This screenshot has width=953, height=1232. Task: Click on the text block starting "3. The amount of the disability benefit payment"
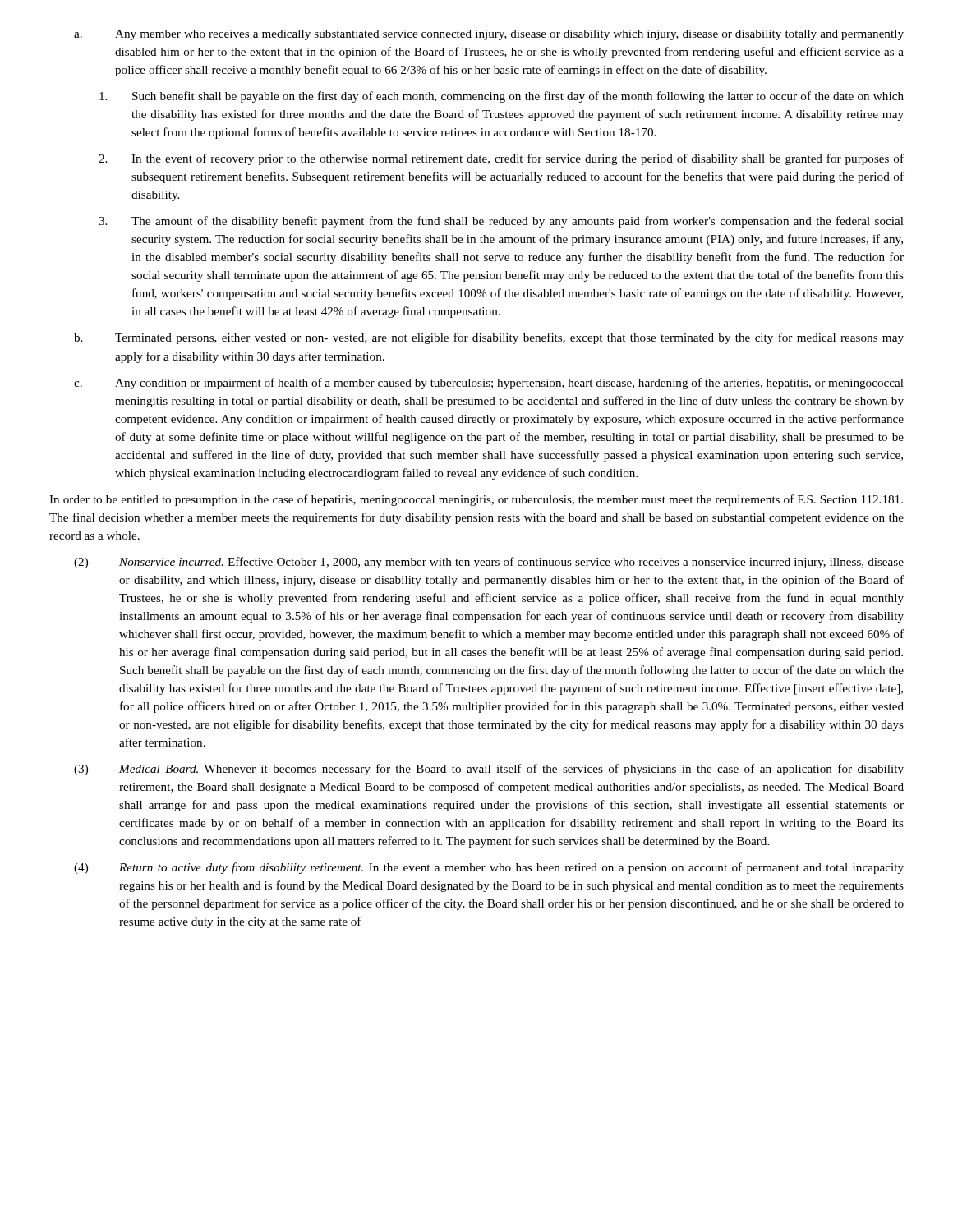point(501,266)
